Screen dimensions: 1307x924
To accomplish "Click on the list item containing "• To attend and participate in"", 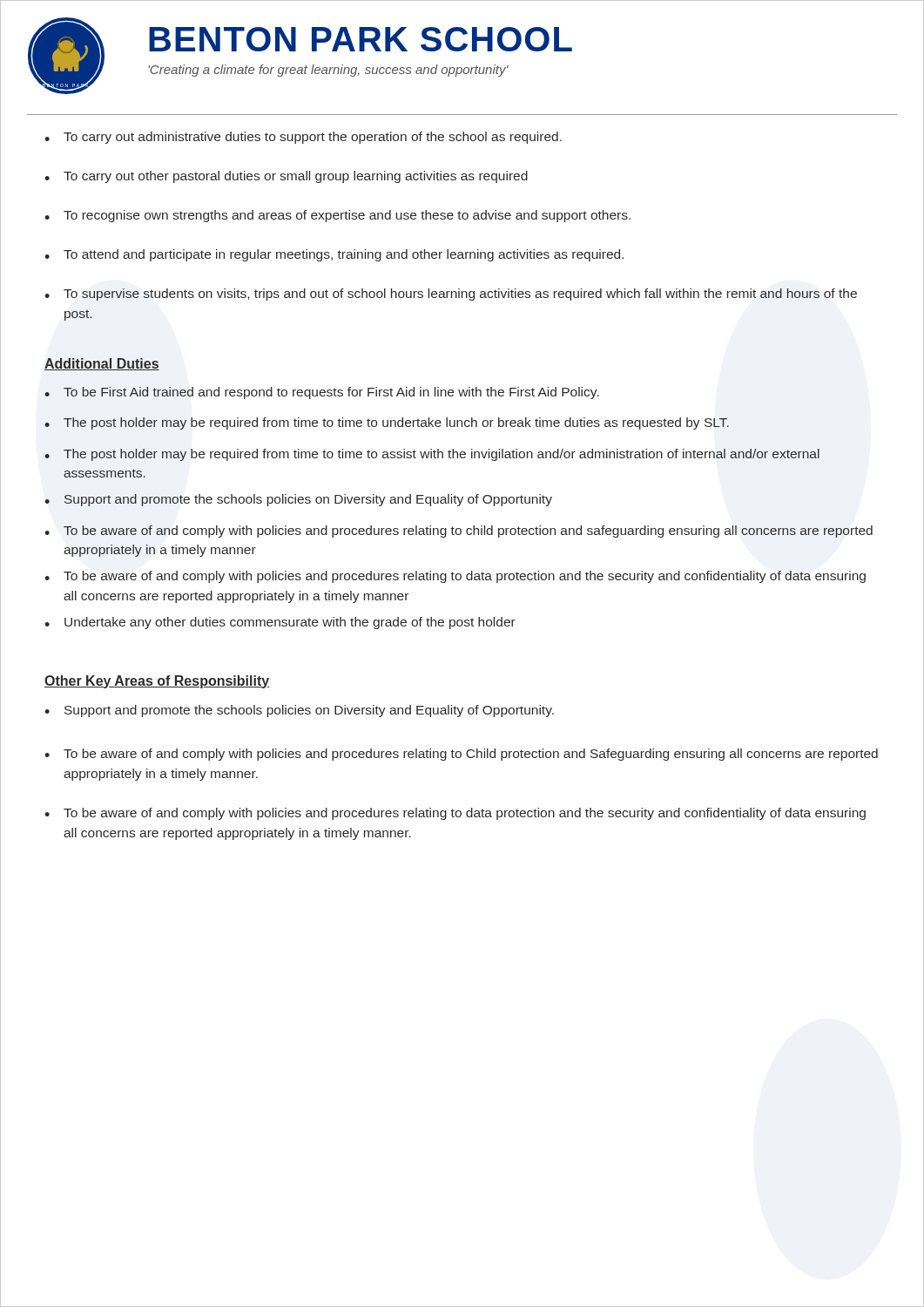I will 462,257.
